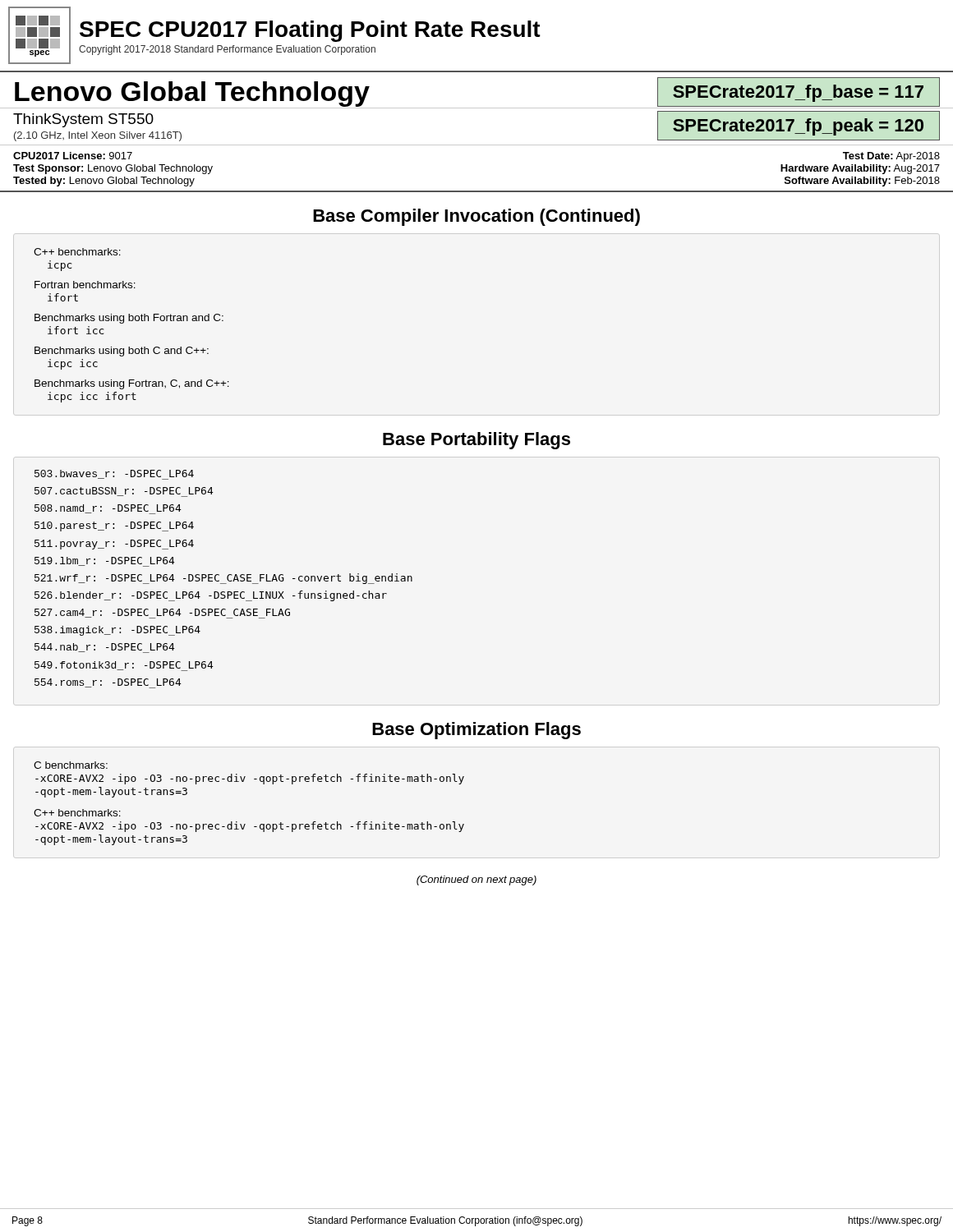Find the block starting "CPU2017 License: 9017 Test Sponsor: Lenovo"
953x1232 pixels.
click(x=70, y=156)
